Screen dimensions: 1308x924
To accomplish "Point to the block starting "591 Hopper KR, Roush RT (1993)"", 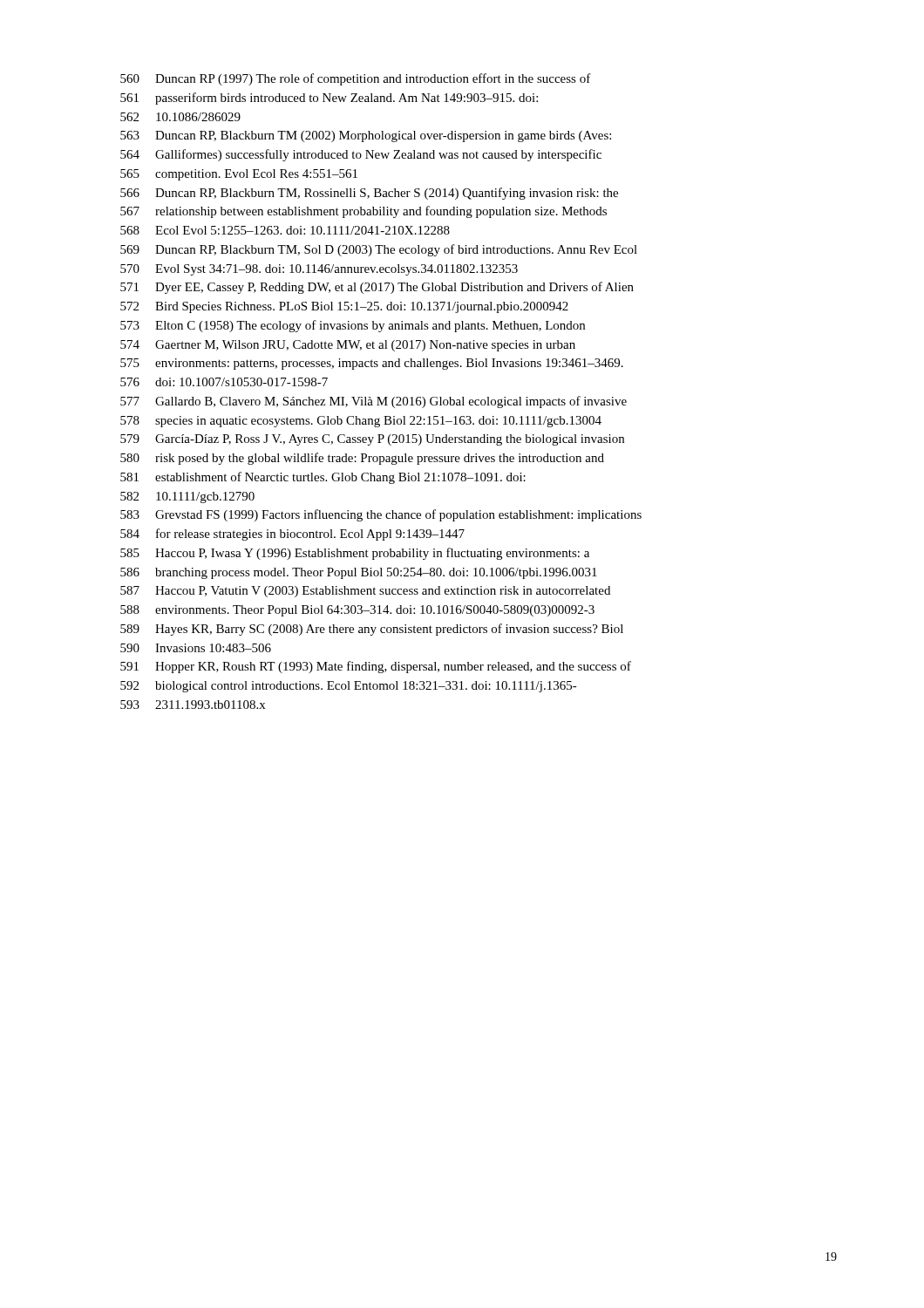I will pyautogui.click(x=462, y=667).
